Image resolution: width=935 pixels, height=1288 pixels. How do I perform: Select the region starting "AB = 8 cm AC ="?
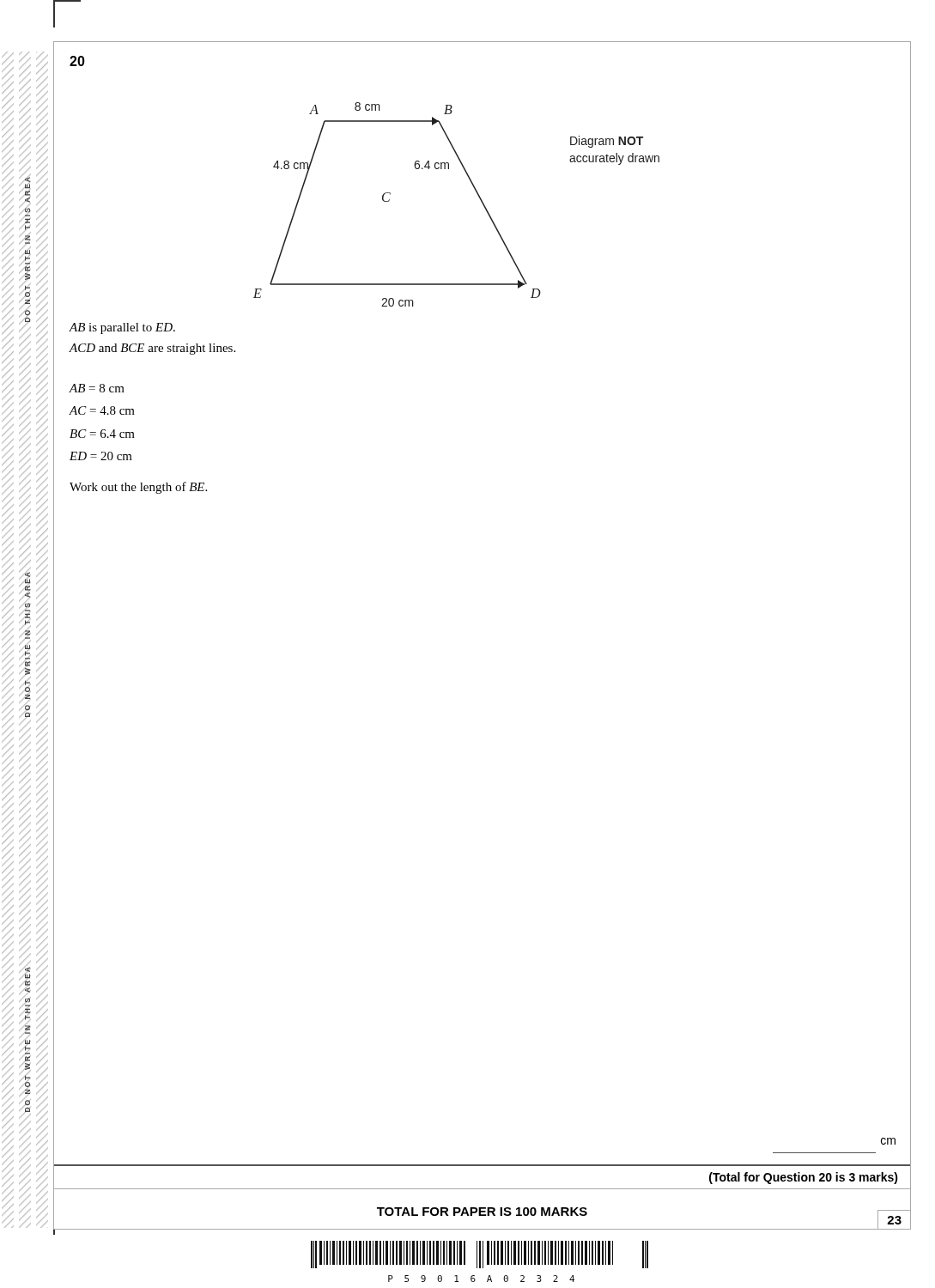102,422
